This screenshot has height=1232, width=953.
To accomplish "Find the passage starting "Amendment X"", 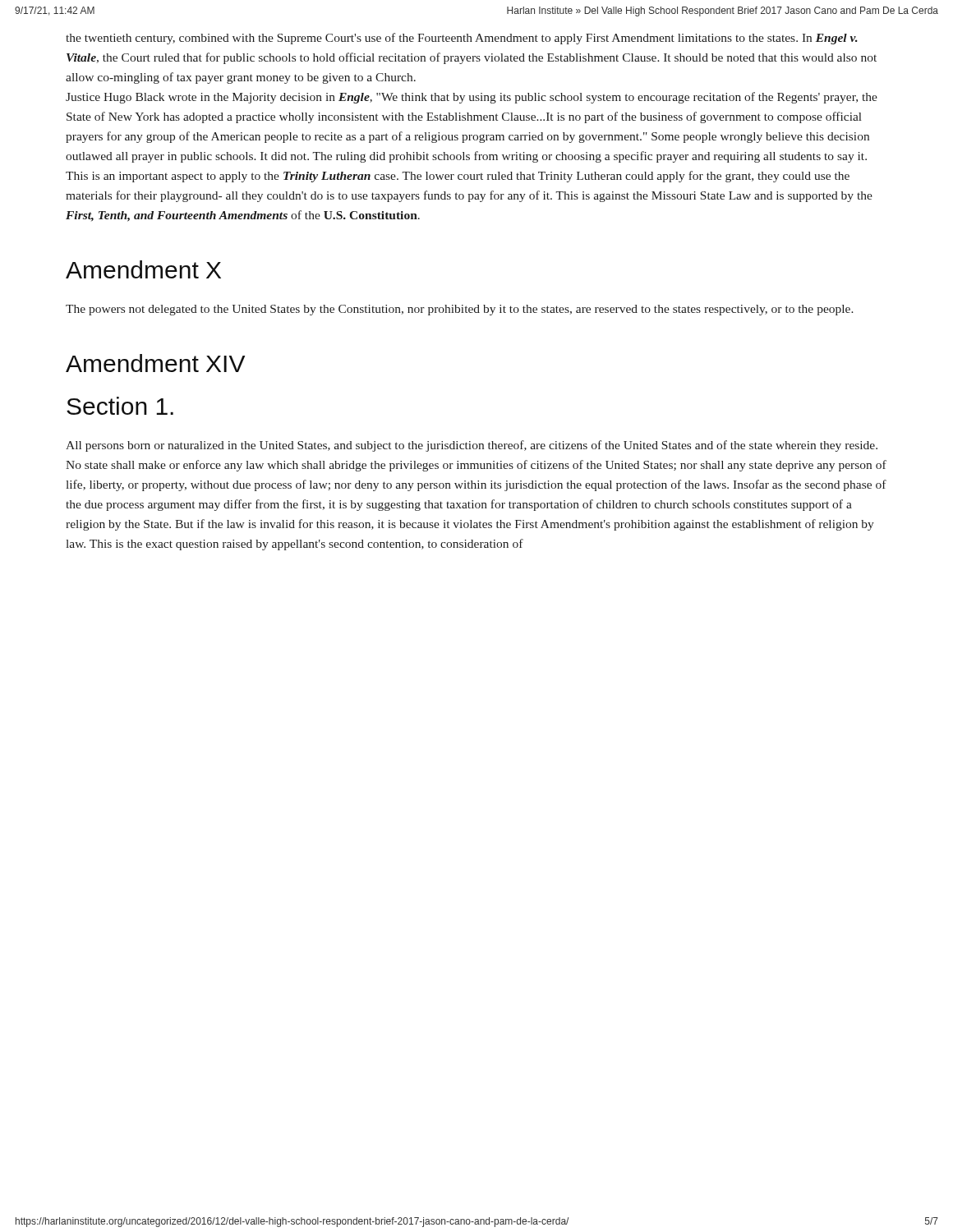I will (144, 270).
